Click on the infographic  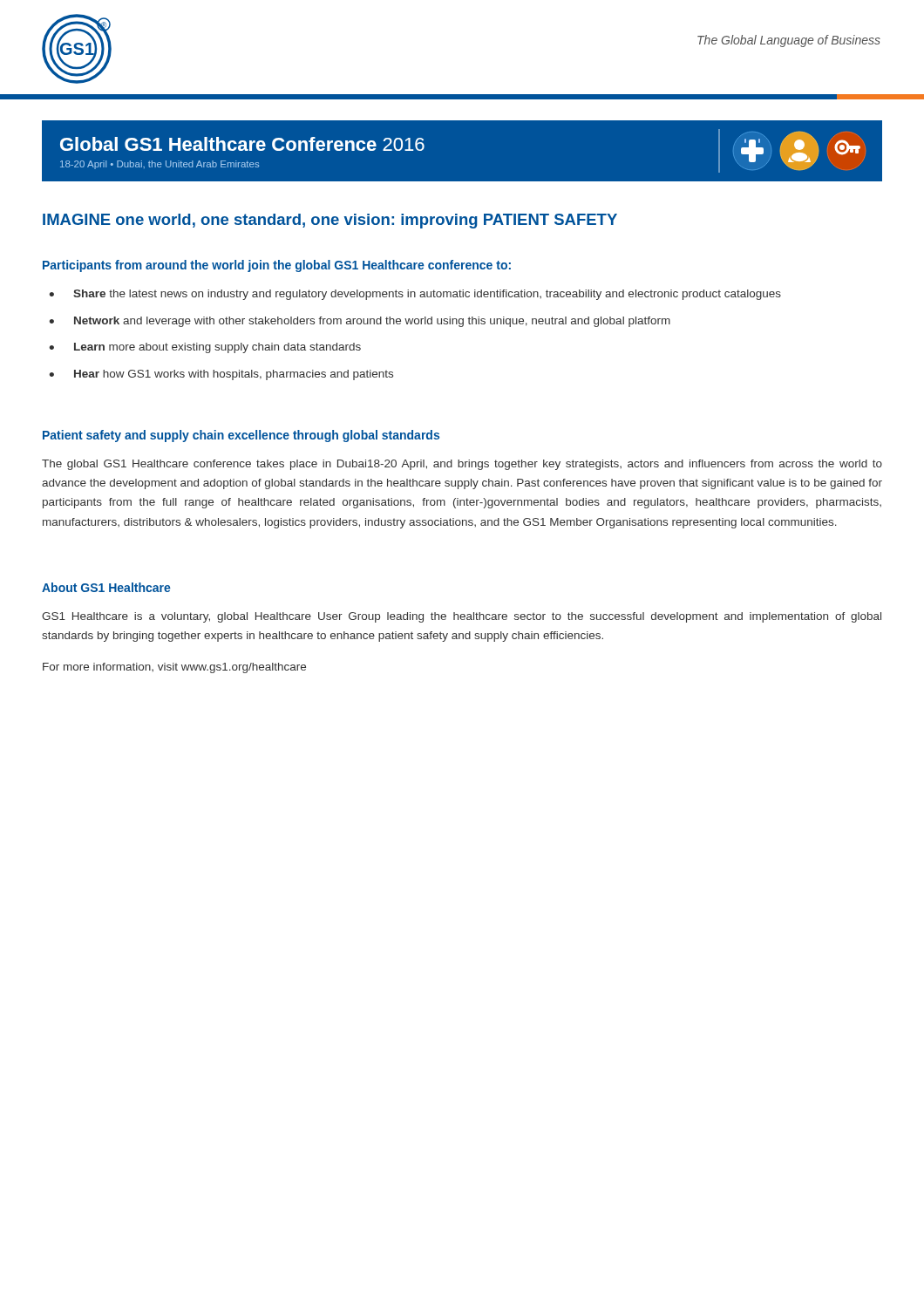462,151
